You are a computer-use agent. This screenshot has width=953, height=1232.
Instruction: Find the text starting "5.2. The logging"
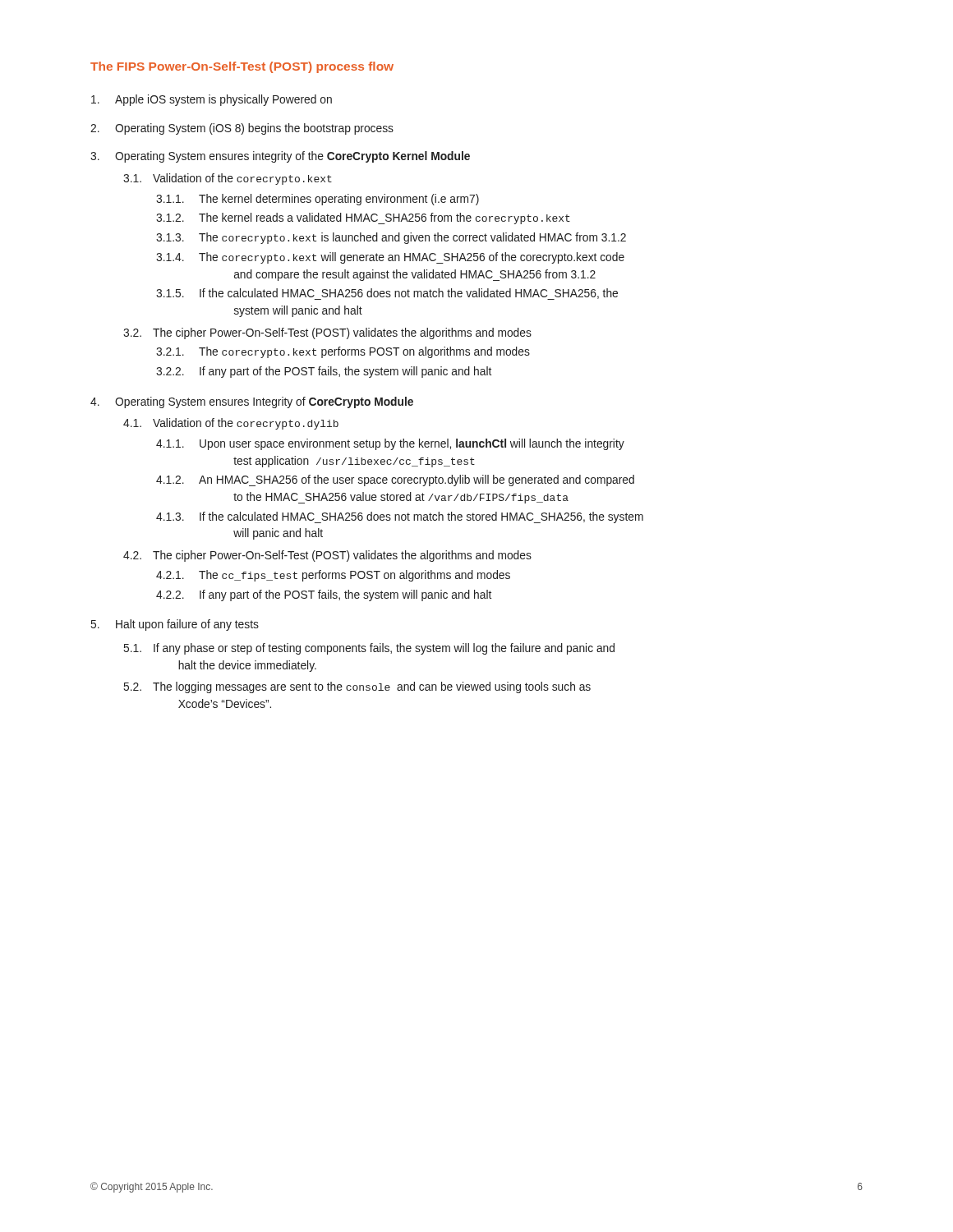[x=357, y=696]
